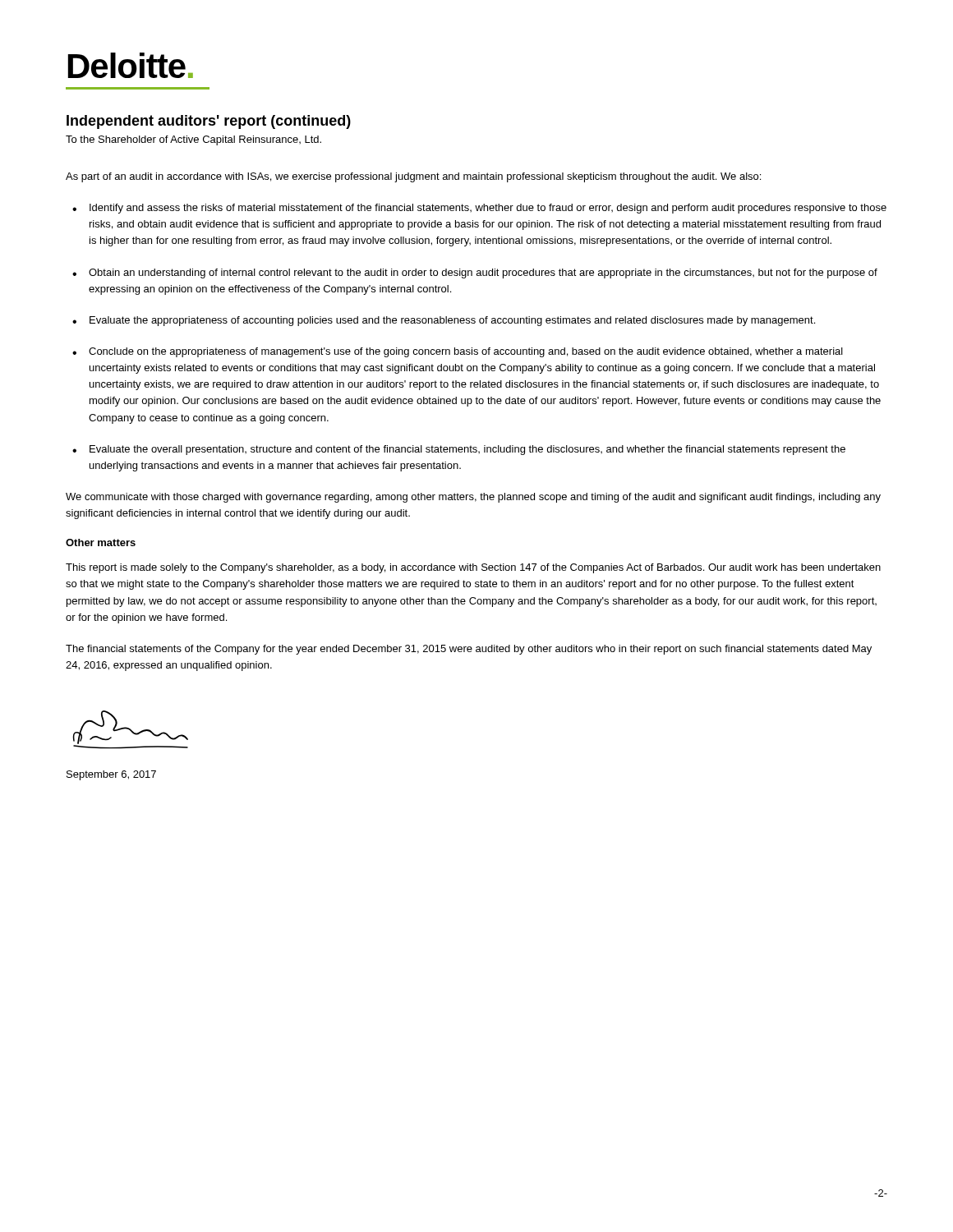The image size is (953, 1232).
Task: Find the text block with the text "The financial statements of the Company for the"
Action: 476,657
